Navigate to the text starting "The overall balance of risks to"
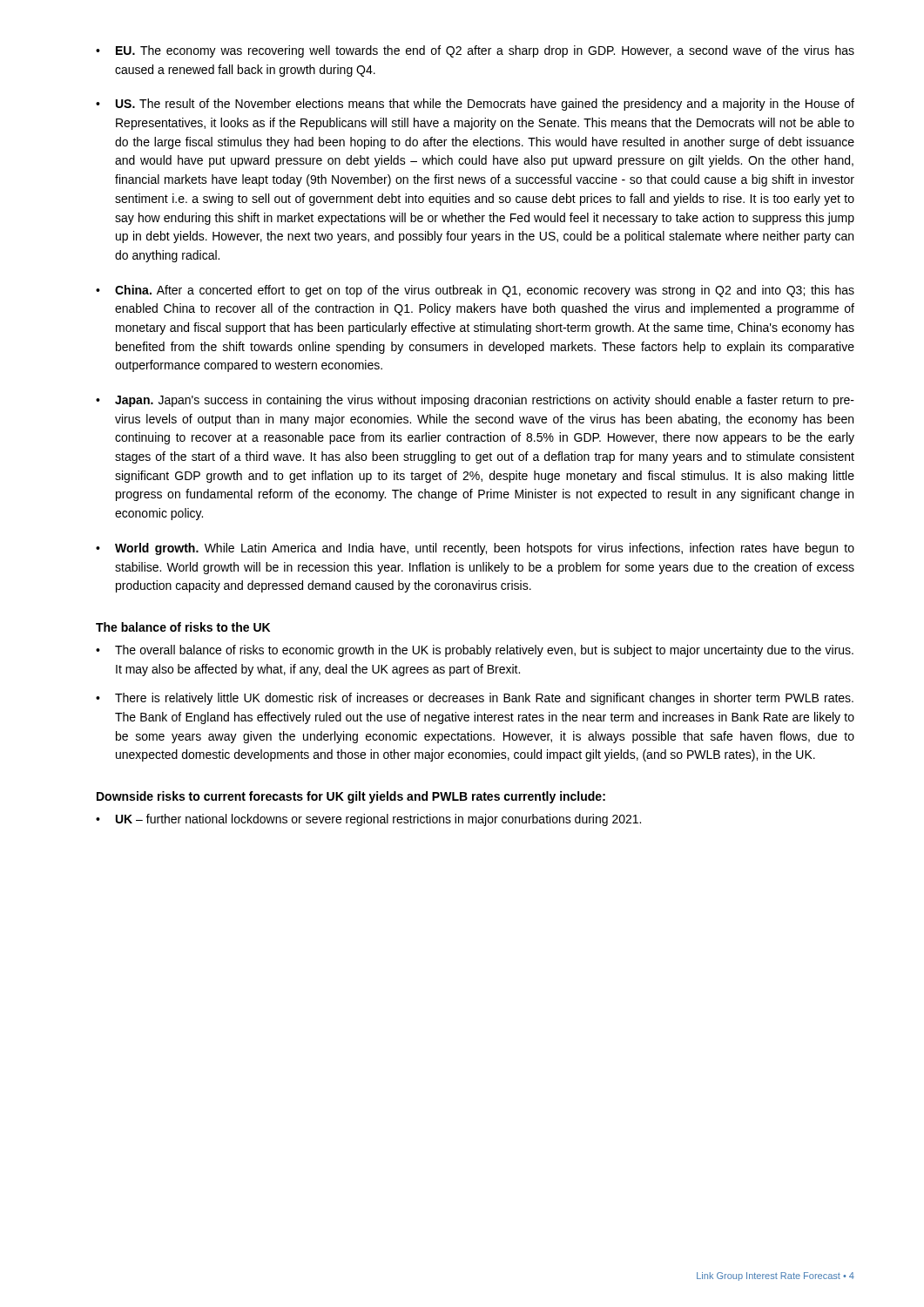 point(485,659)
